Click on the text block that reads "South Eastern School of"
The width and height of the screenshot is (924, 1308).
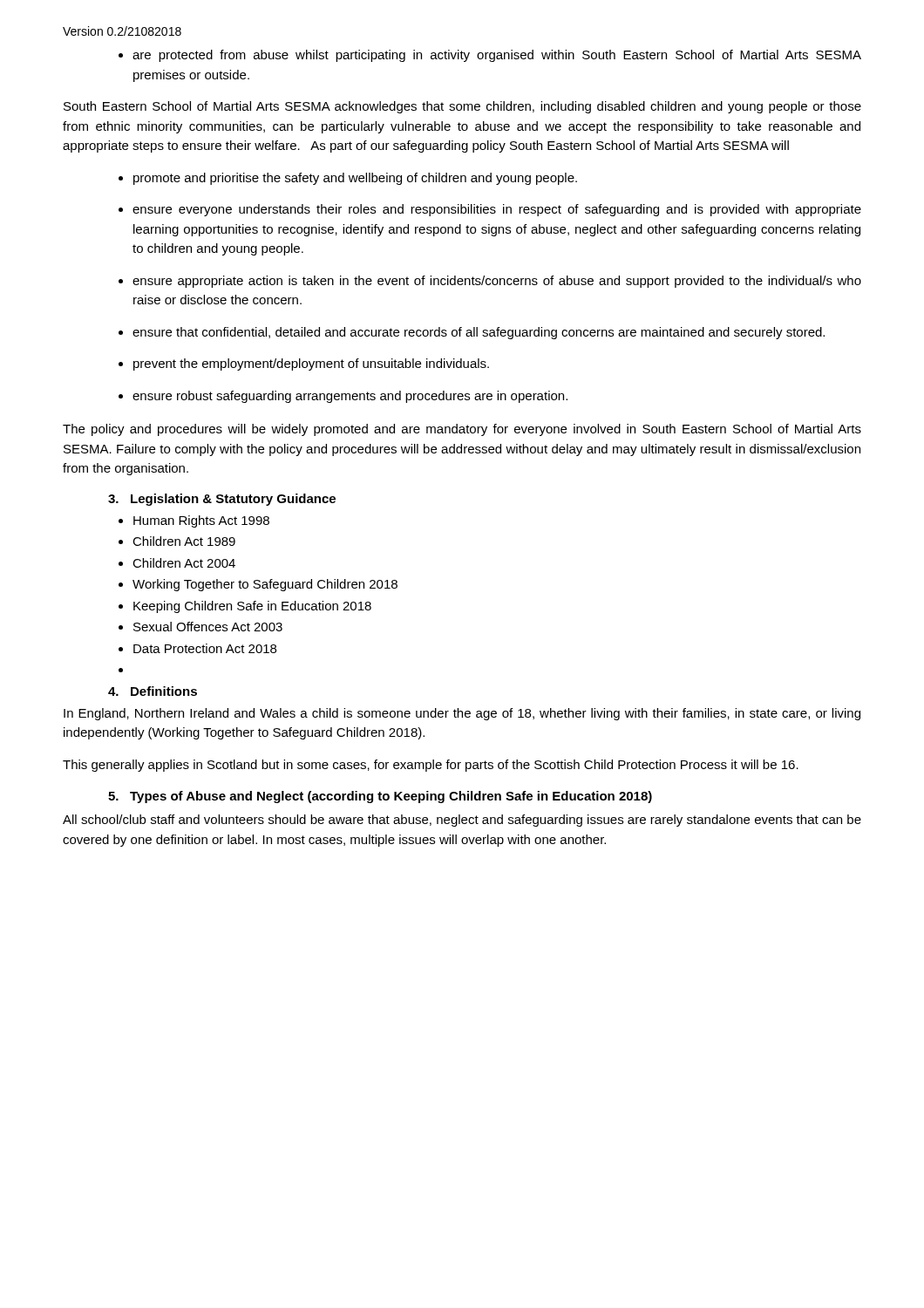point(462,126)
